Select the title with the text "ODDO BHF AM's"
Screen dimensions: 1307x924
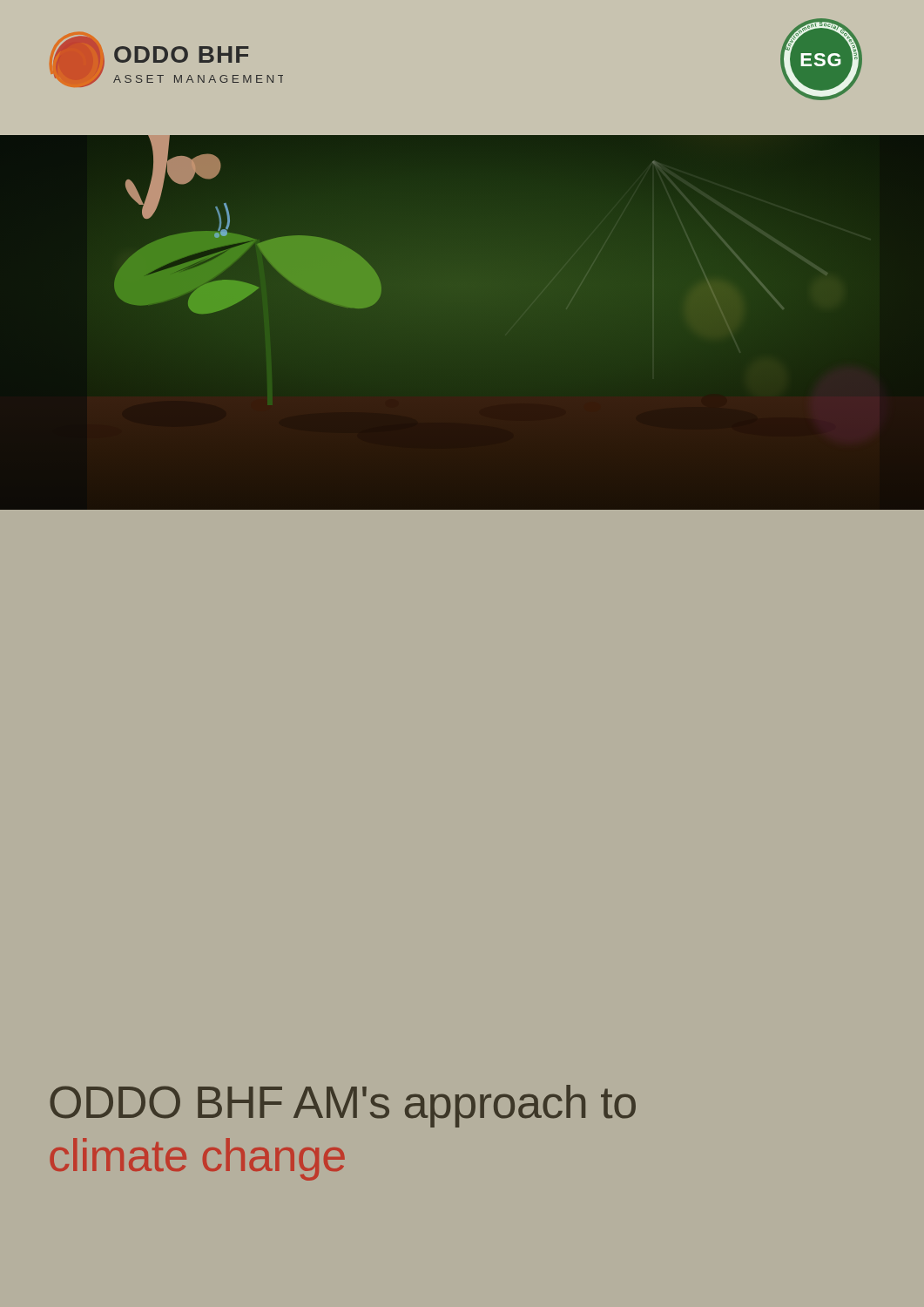tap(342, 1130)
